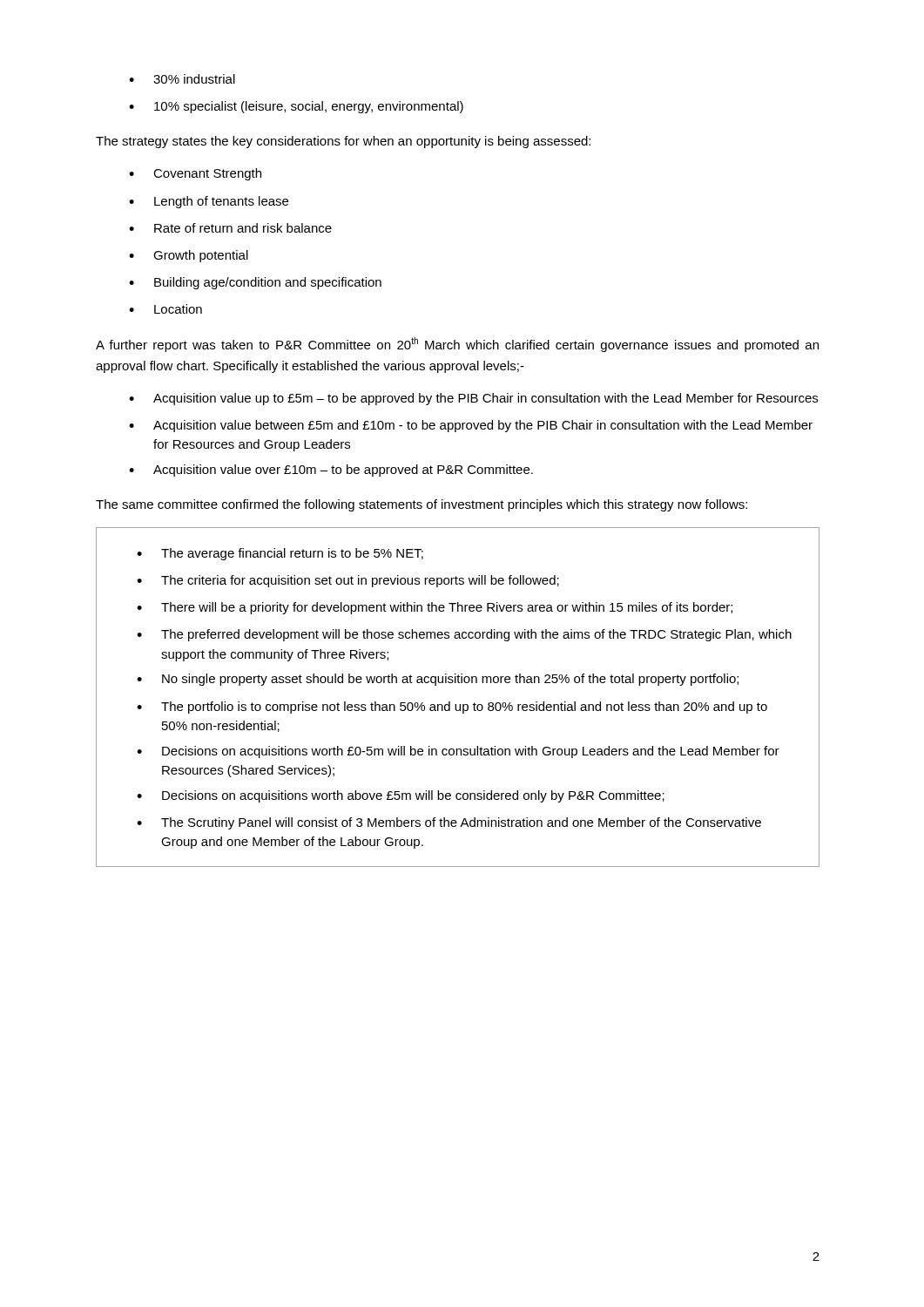Navigate to the element starting "• Acquisition value between"

tap(474, 435)
